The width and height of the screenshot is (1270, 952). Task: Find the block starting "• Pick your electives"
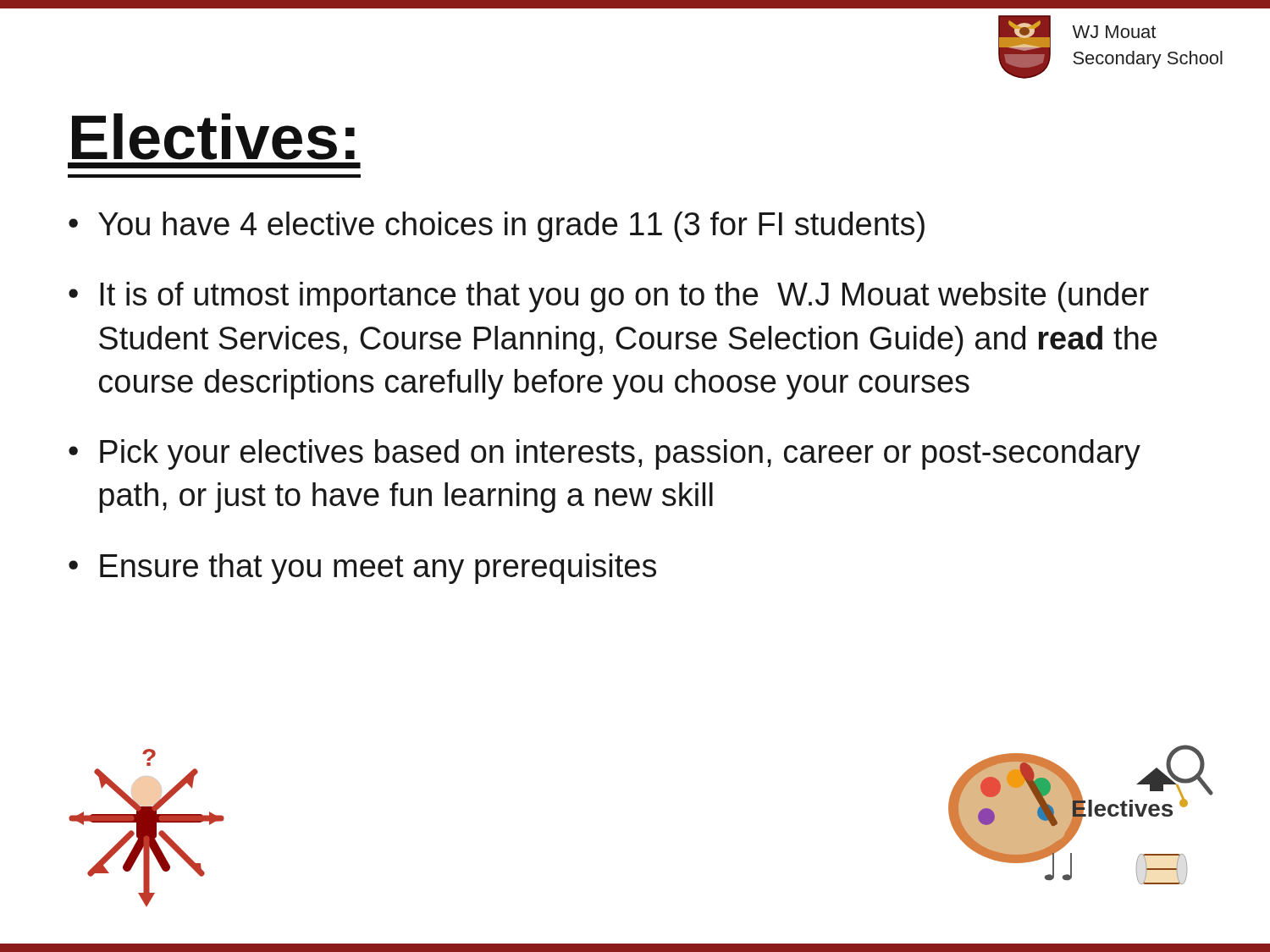click(x=626, y=474)
